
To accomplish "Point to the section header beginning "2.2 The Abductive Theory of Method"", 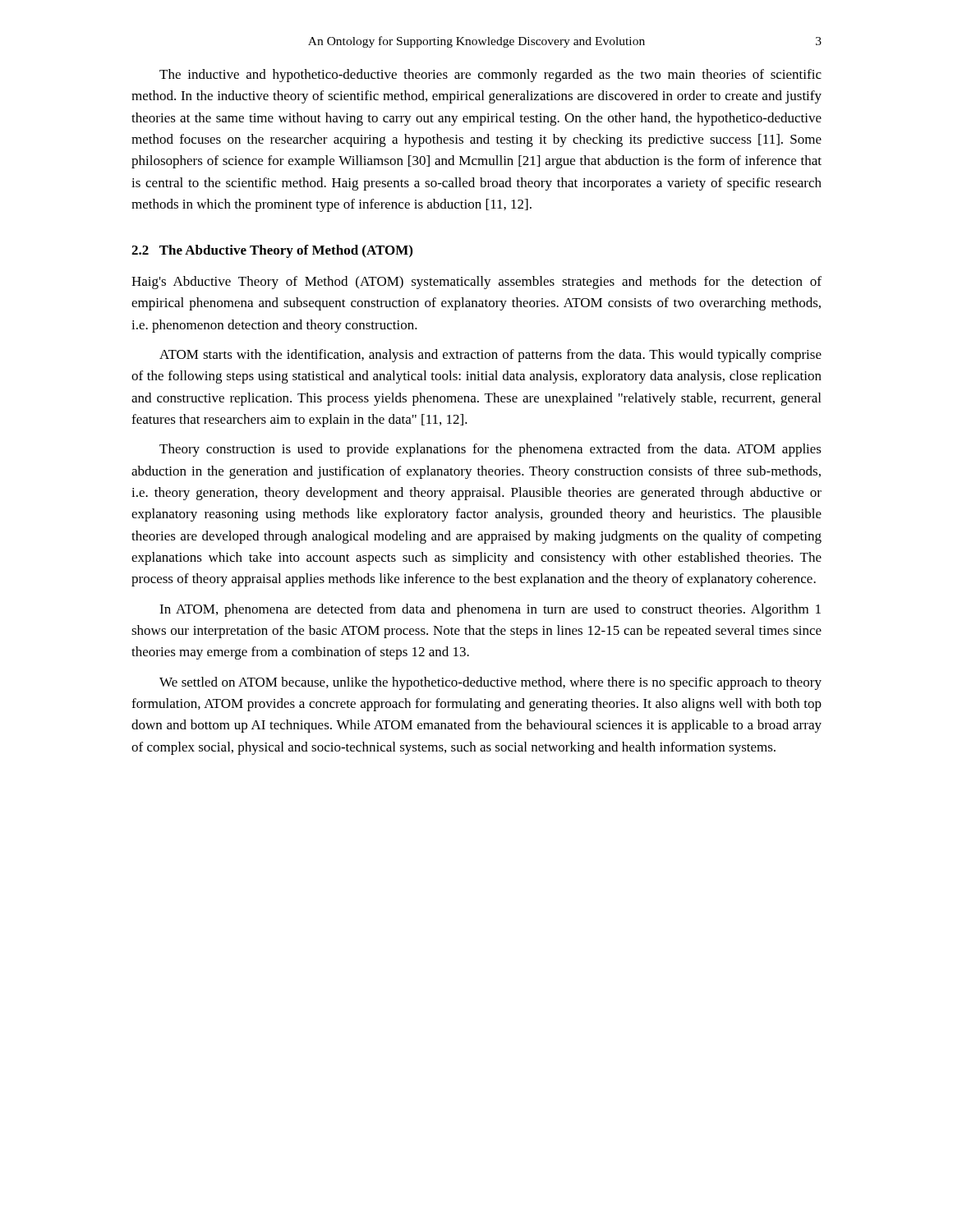I will [x=272, y=250].
